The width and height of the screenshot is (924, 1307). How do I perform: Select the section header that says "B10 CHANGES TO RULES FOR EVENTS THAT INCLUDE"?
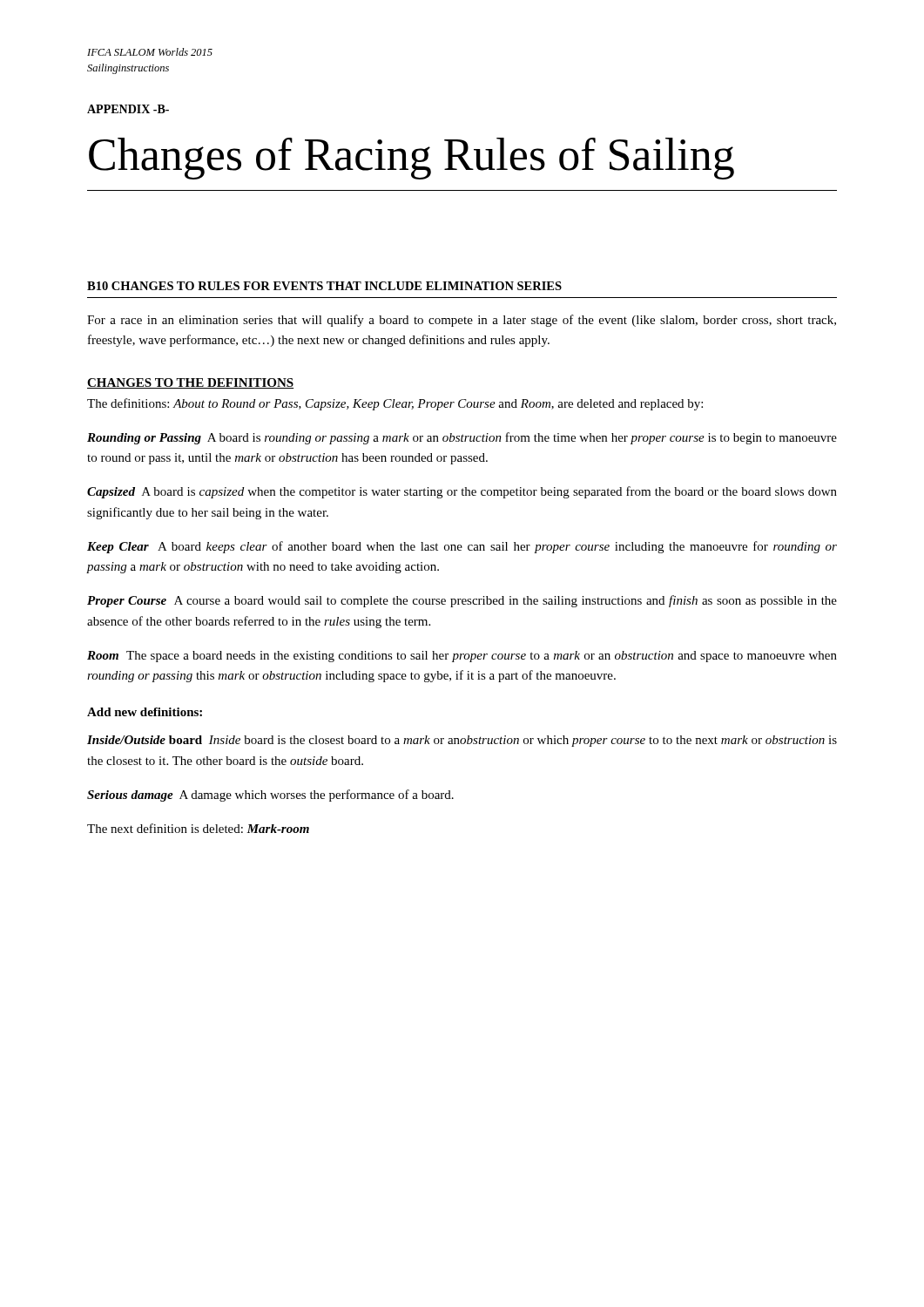tap(324, 286)
